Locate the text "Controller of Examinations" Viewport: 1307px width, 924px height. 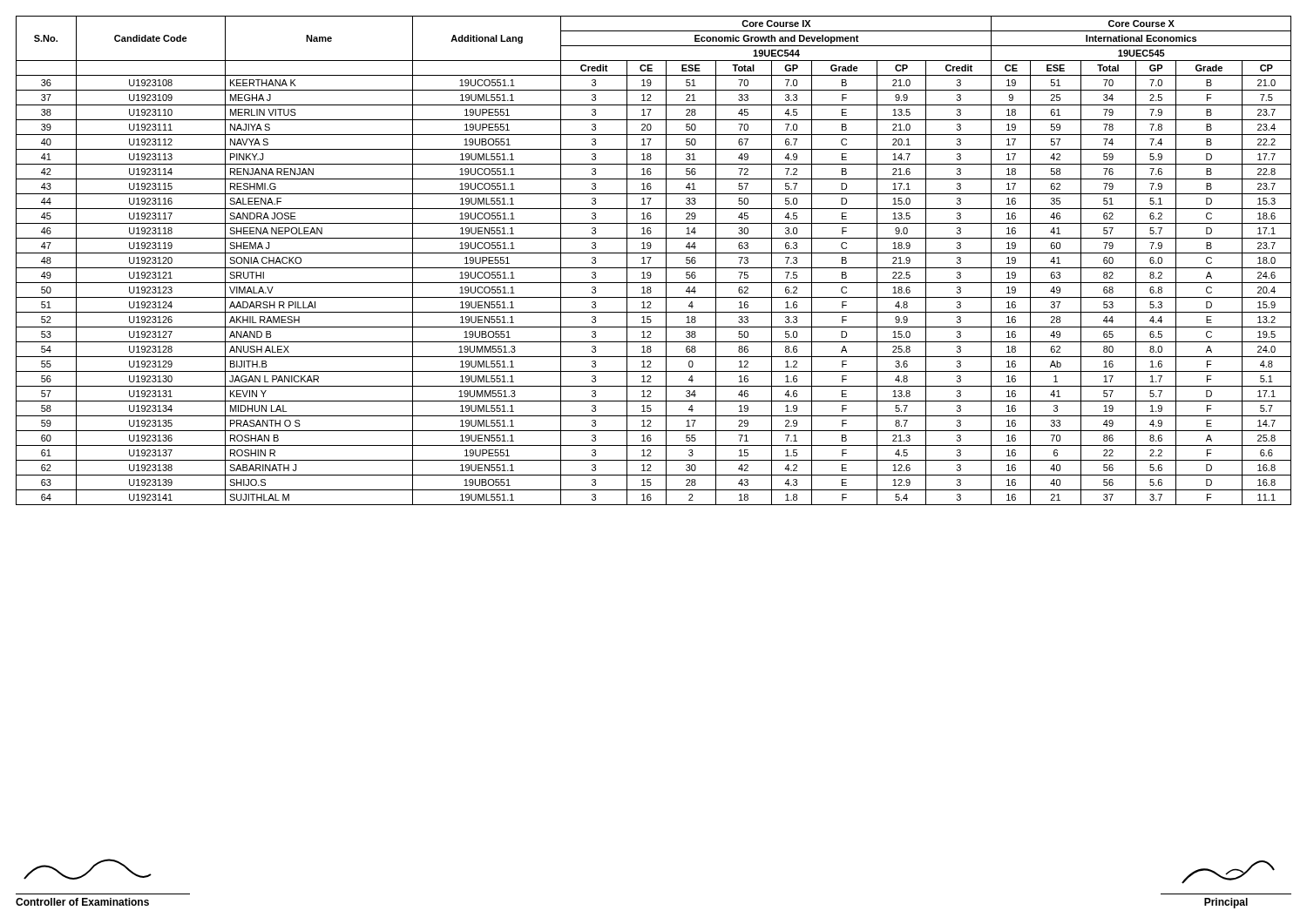(x=88, y=869)
